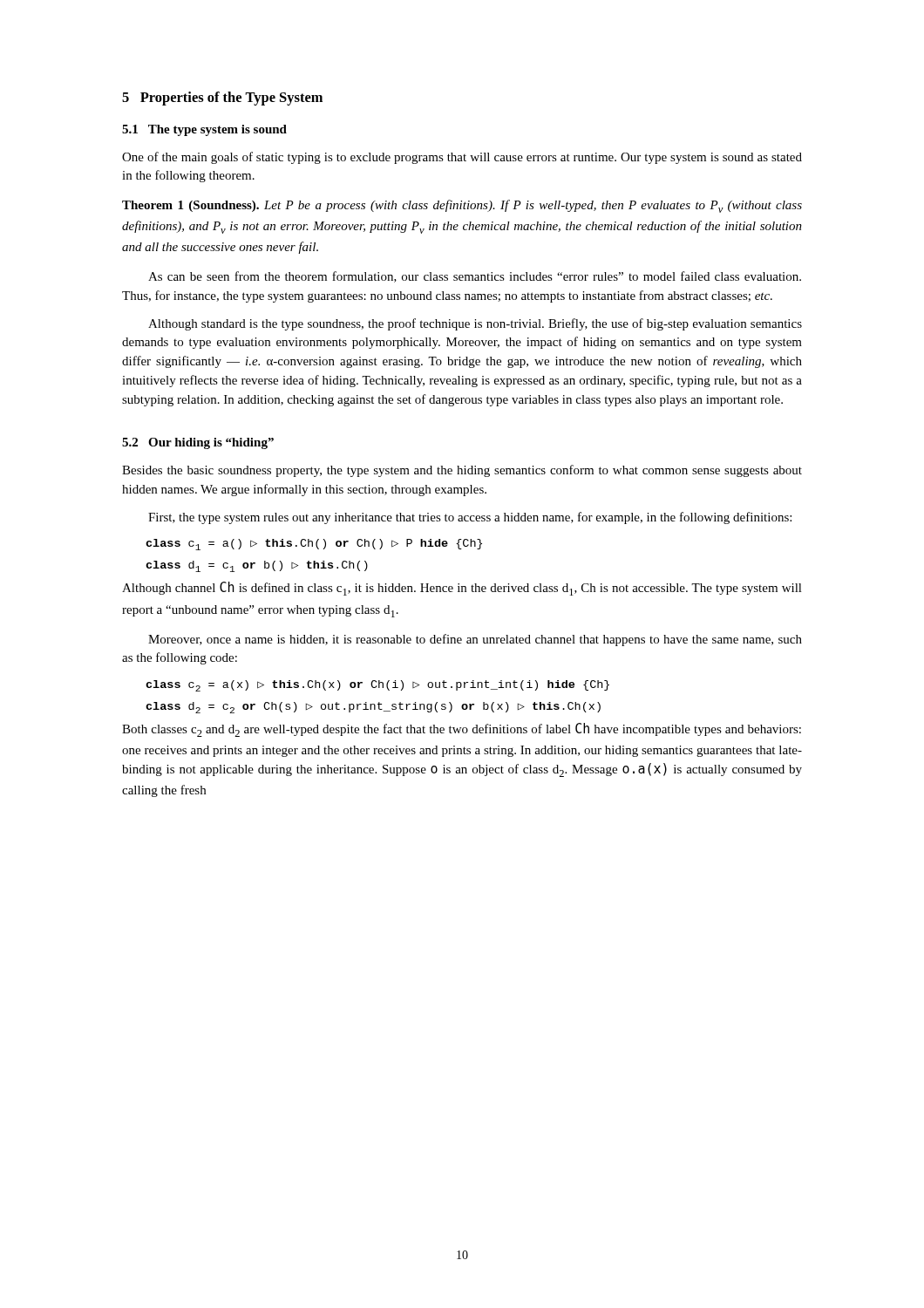
Task: Find the text block starting "One of the main"
Action: coord(462,166)
